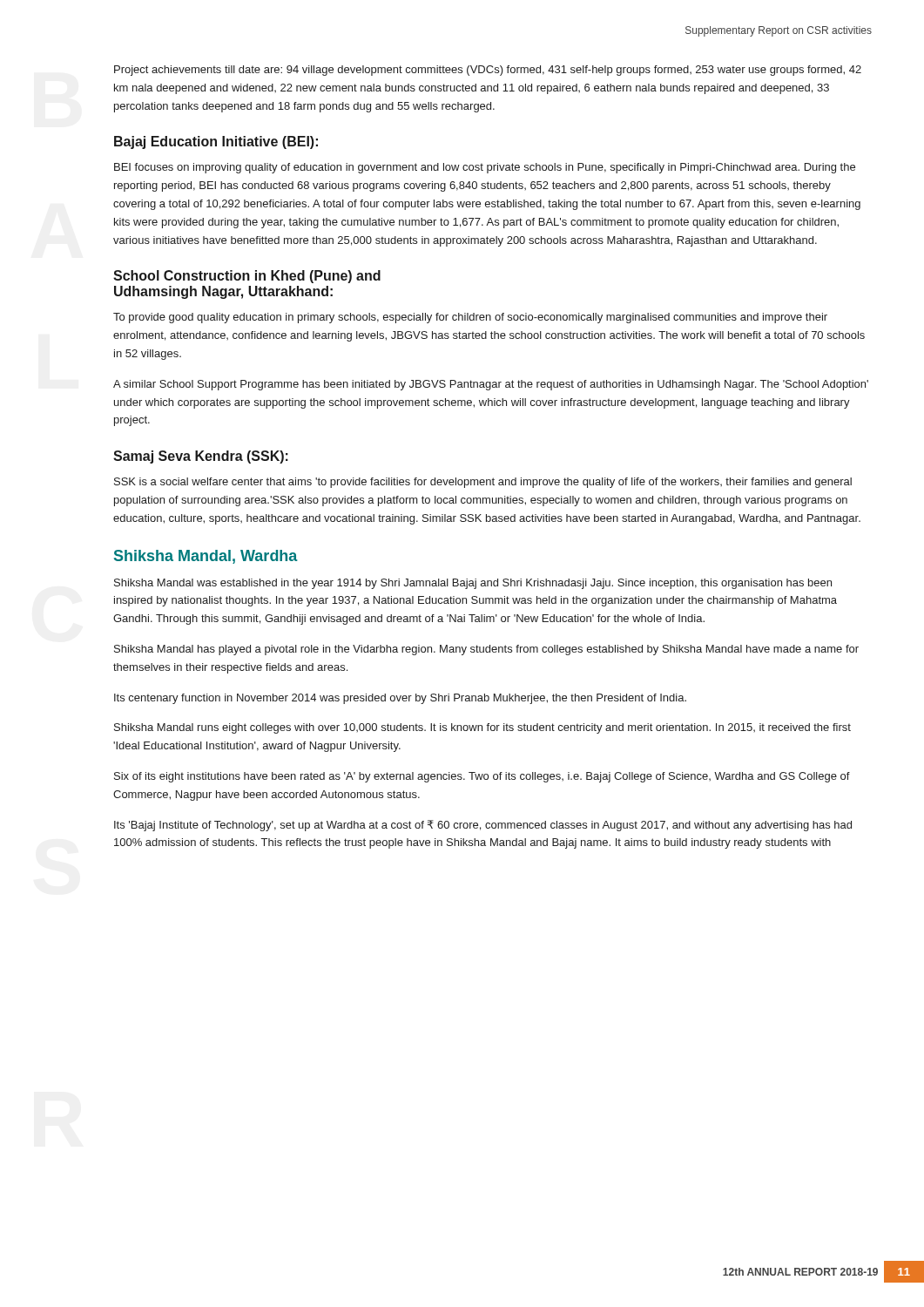Locate the element starting "SSK is a"

[487, 500]
